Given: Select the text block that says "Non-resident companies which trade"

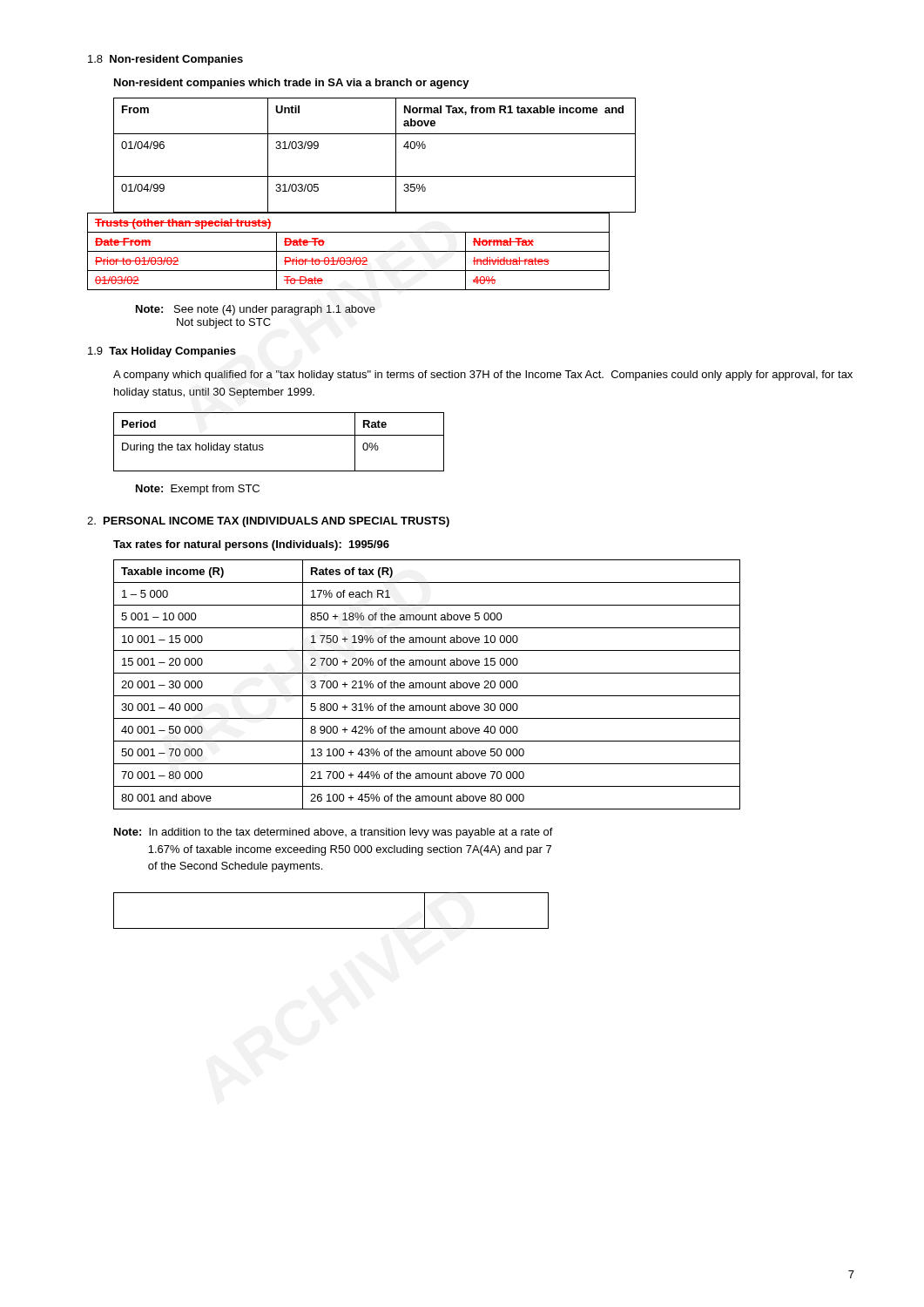Looking at the screenshot, I should tap(291, 82).
